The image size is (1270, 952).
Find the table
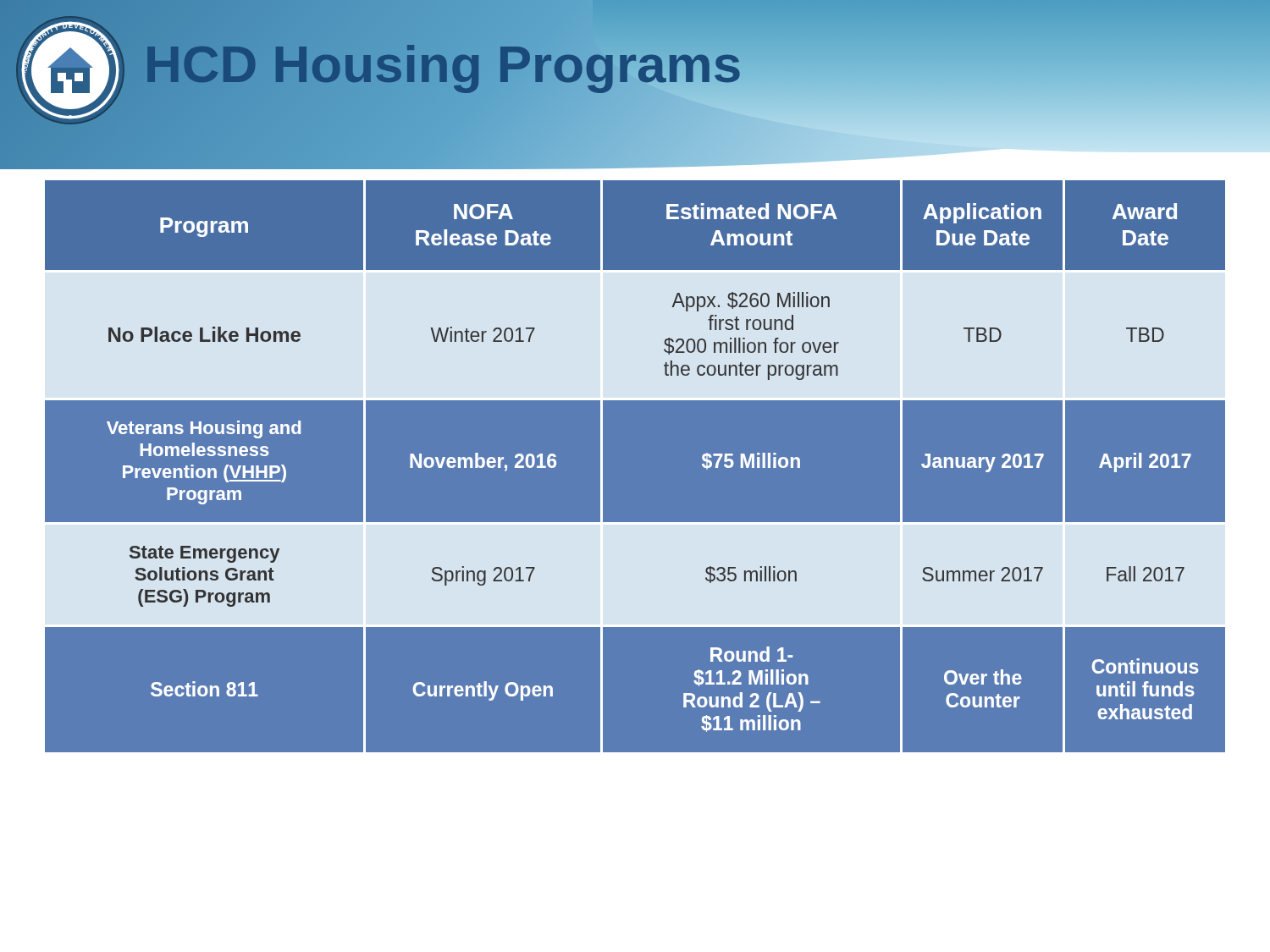635,466
